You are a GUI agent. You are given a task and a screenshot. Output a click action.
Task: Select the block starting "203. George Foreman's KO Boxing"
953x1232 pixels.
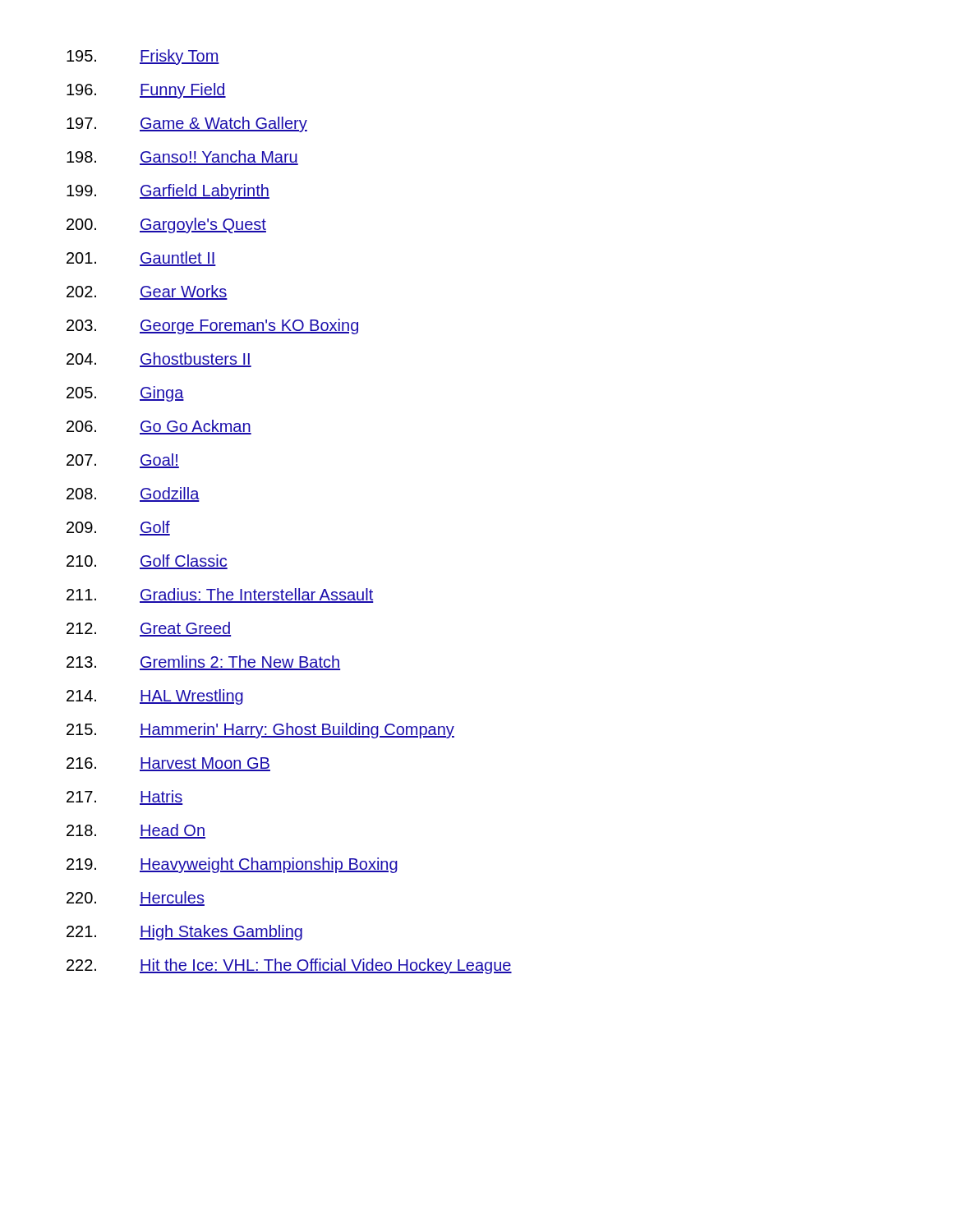[213, 326]
